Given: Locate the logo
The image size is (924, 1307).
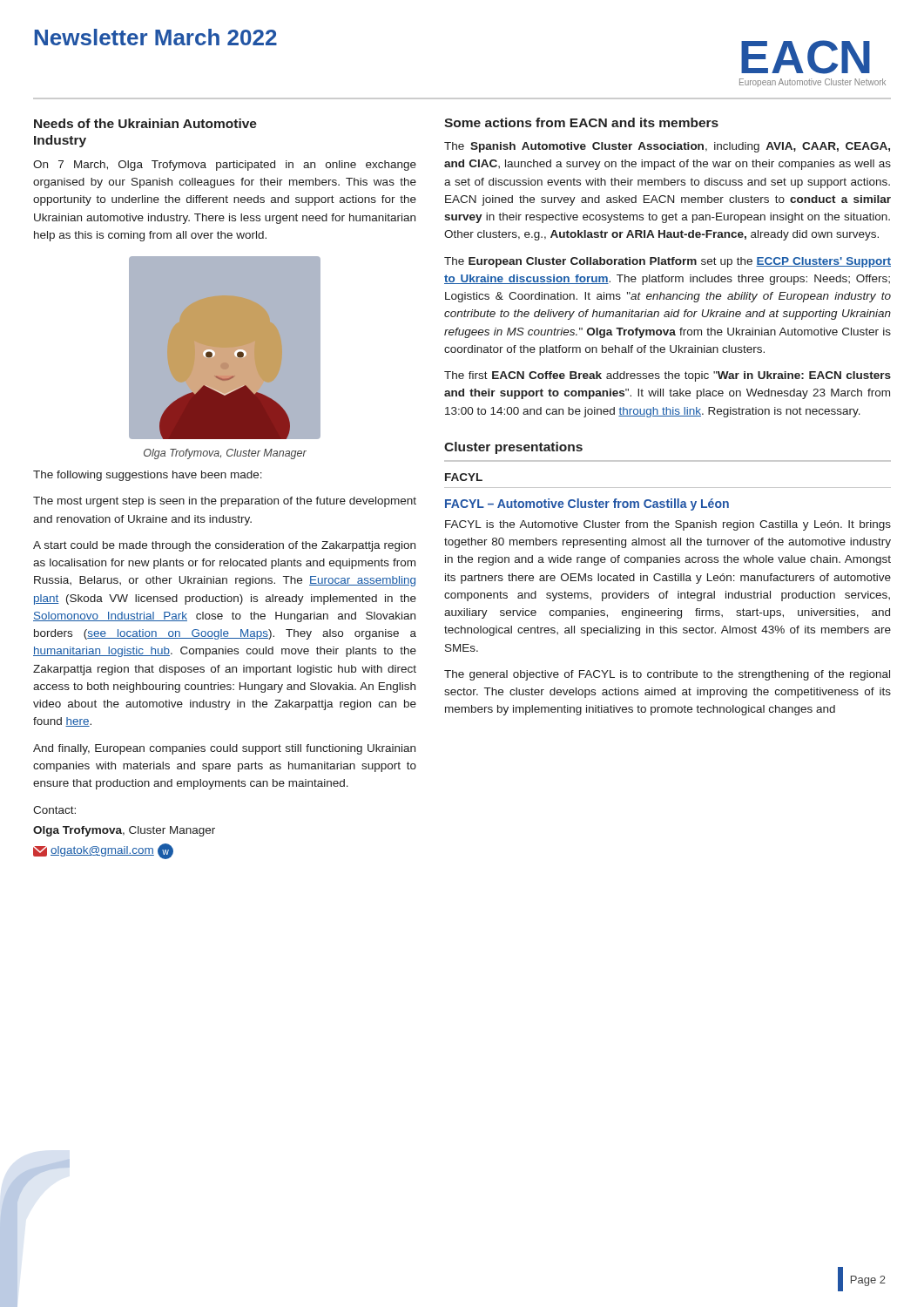Looking at the screenshot, I should [x=813, y=58].
